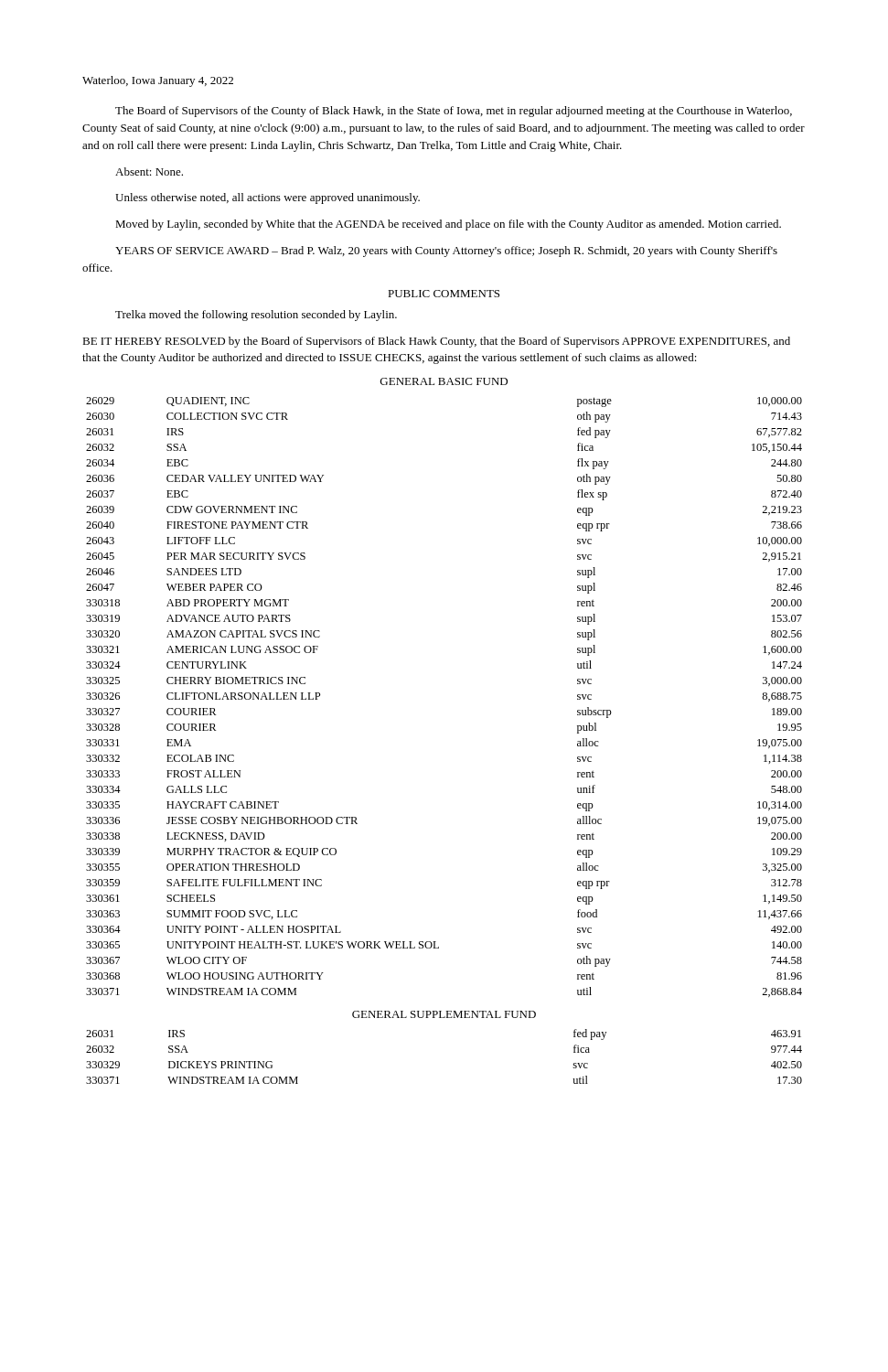
Task: Navigate to the text block starting "YEARS OF SERVICE AWARD –"
Action: click(x=444, y=260)
